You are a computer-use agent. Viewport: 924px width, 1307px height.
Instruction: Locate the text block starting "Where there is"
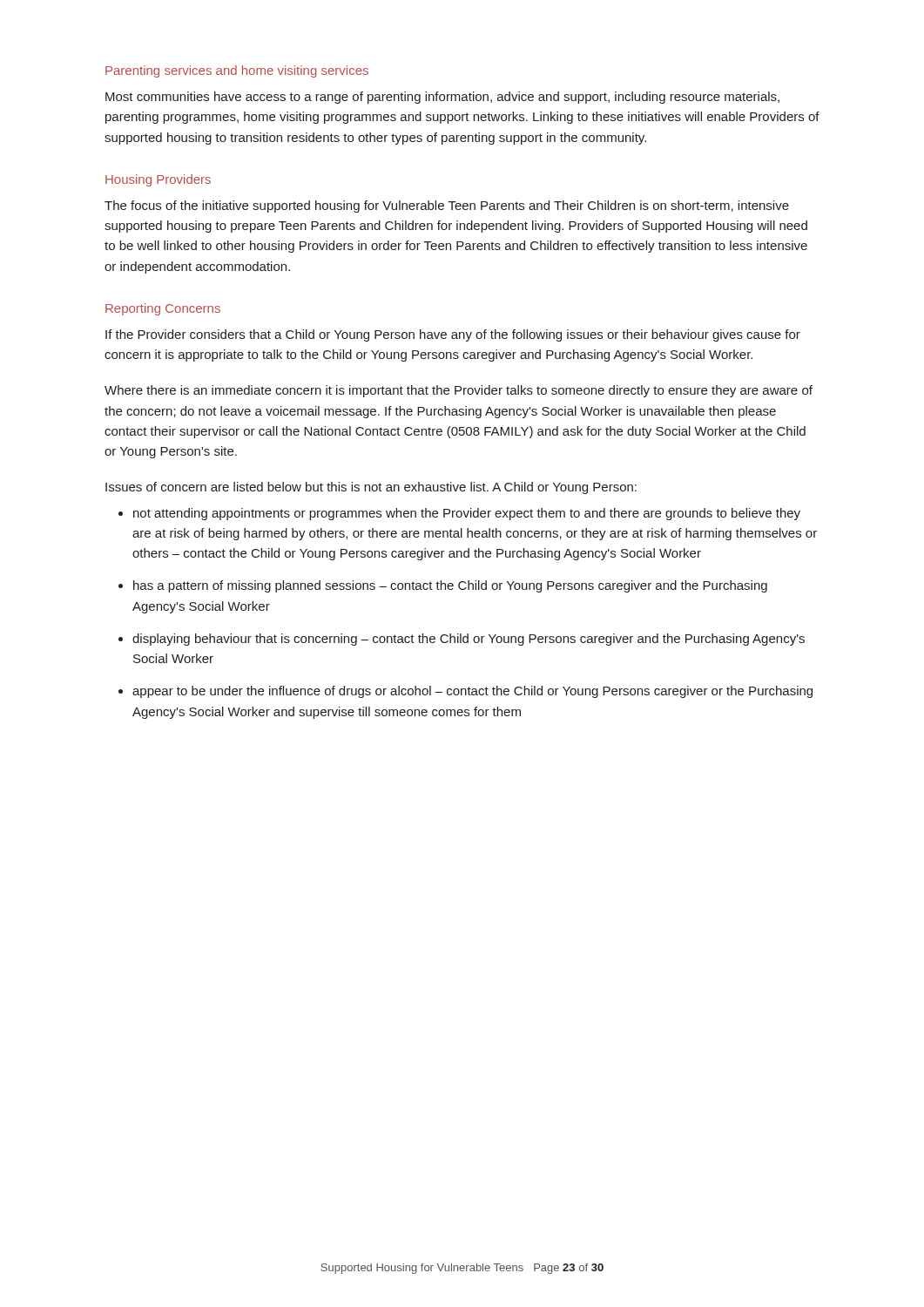[x=458, y=421]
